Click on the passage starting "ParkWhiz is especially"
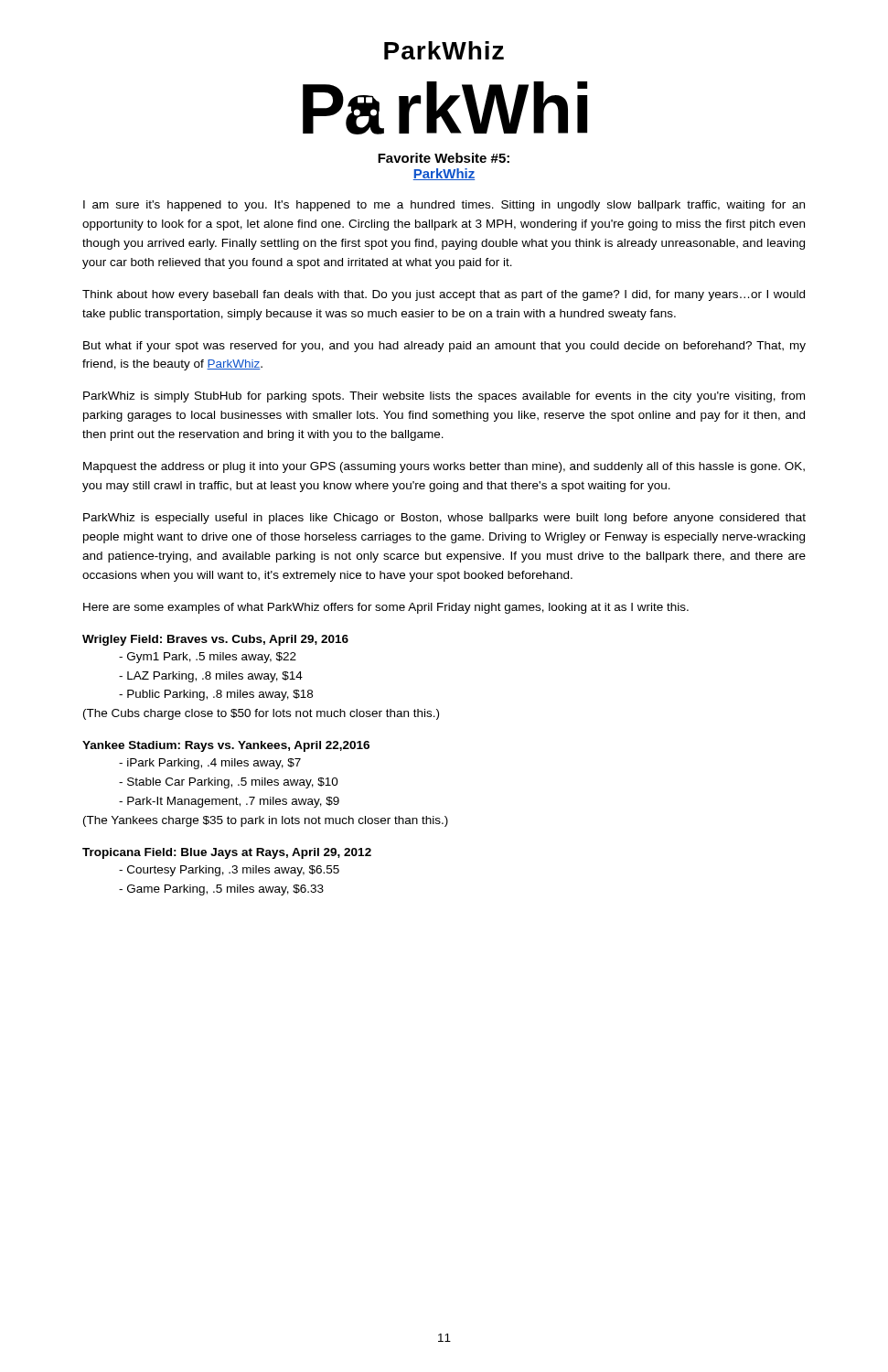 pos(444,546)
